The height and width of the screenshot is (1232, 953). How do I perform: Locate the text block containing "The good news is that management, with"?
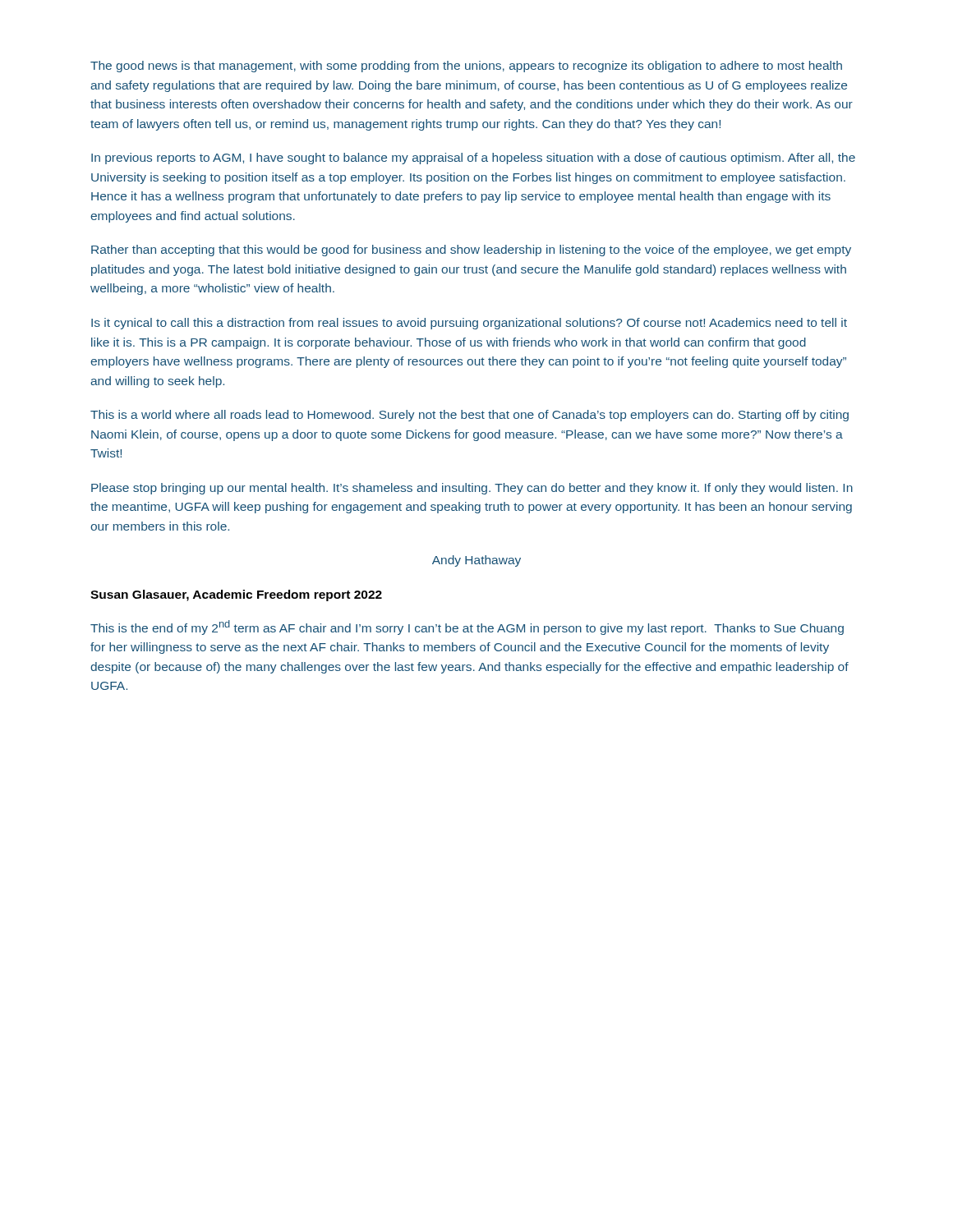(x=471, y=94)
